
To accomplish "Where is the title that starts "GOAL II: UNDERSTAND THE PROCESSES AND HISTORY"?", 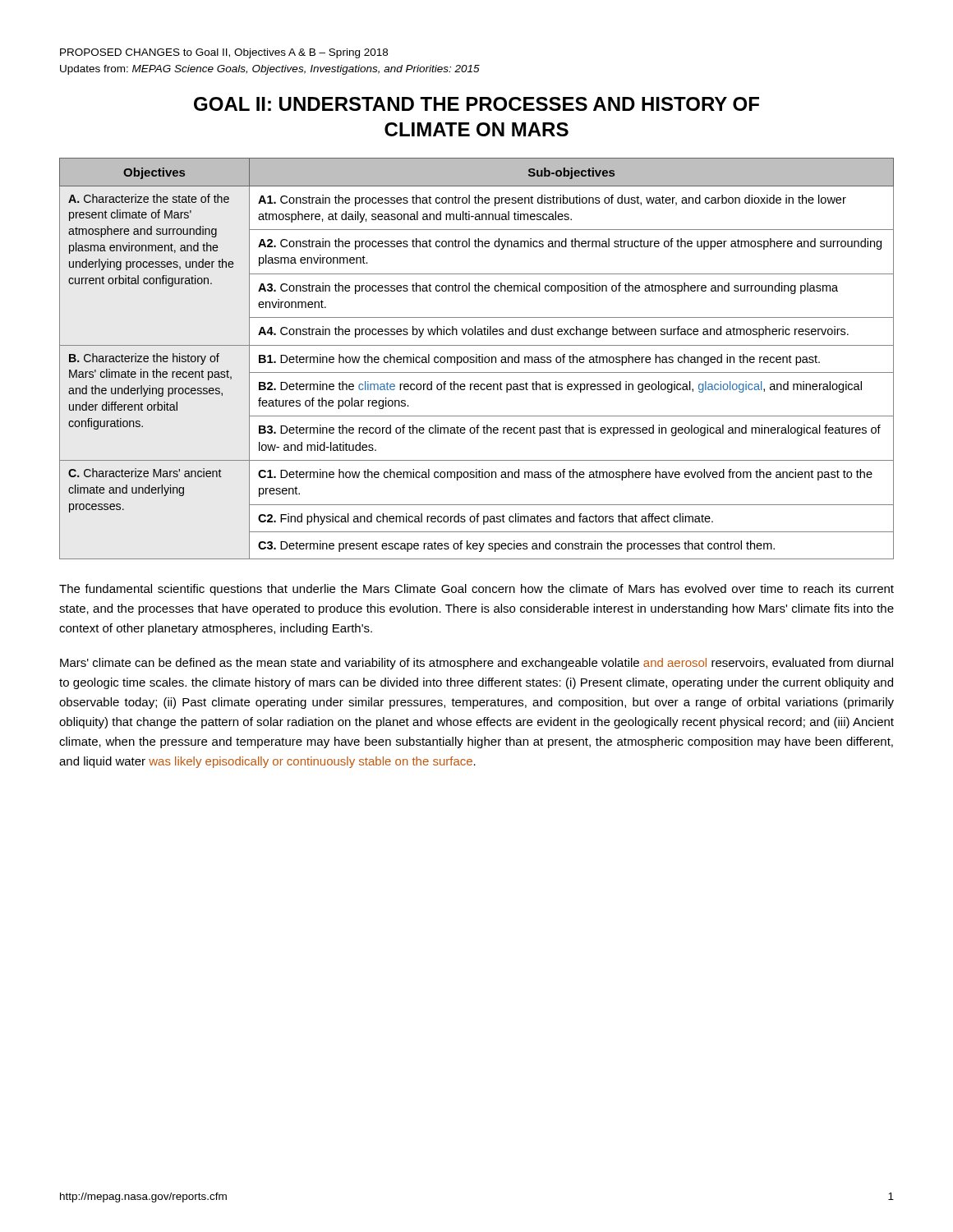I will [476, 117].
